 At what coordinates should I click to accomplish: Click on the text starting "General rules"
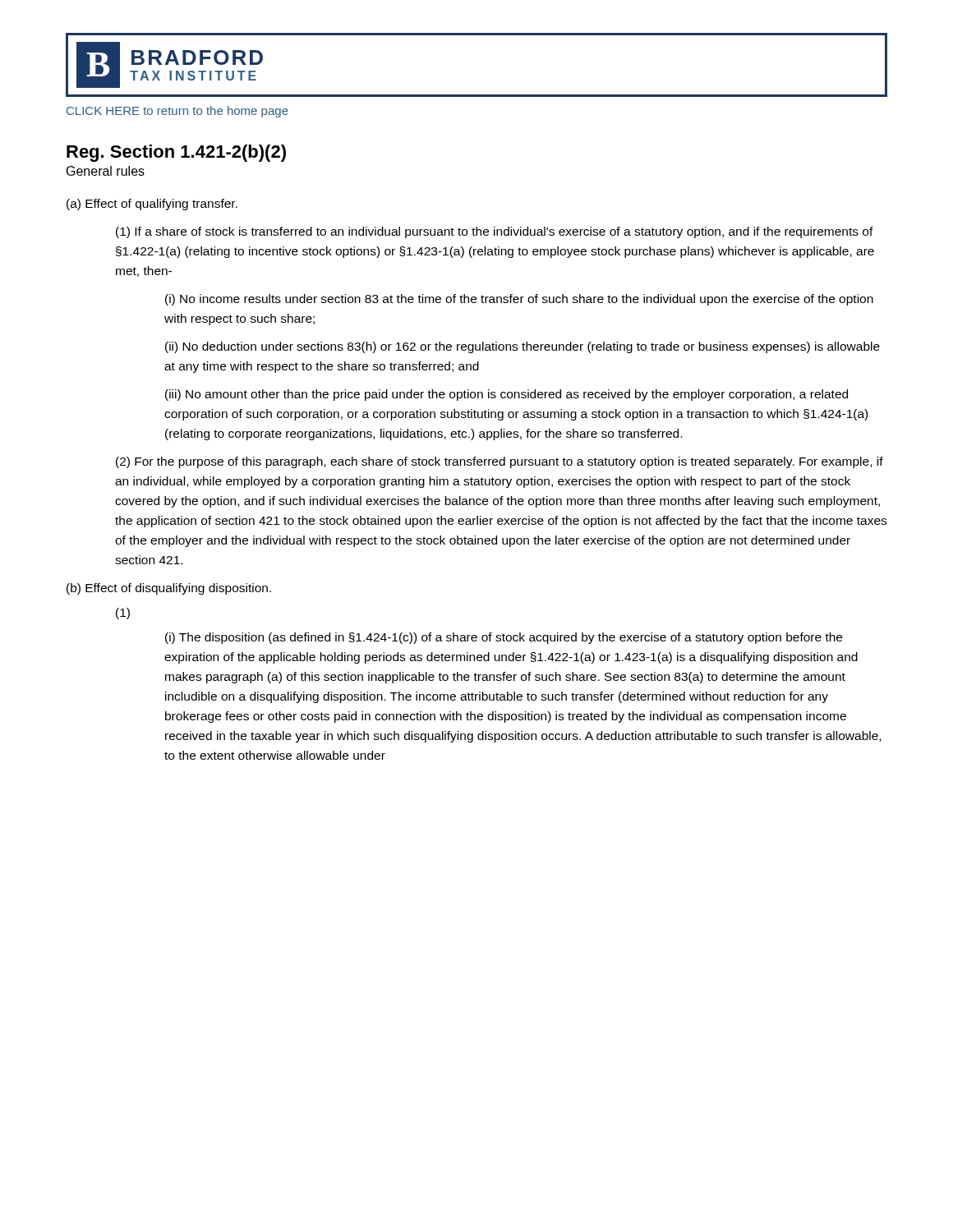105,171
